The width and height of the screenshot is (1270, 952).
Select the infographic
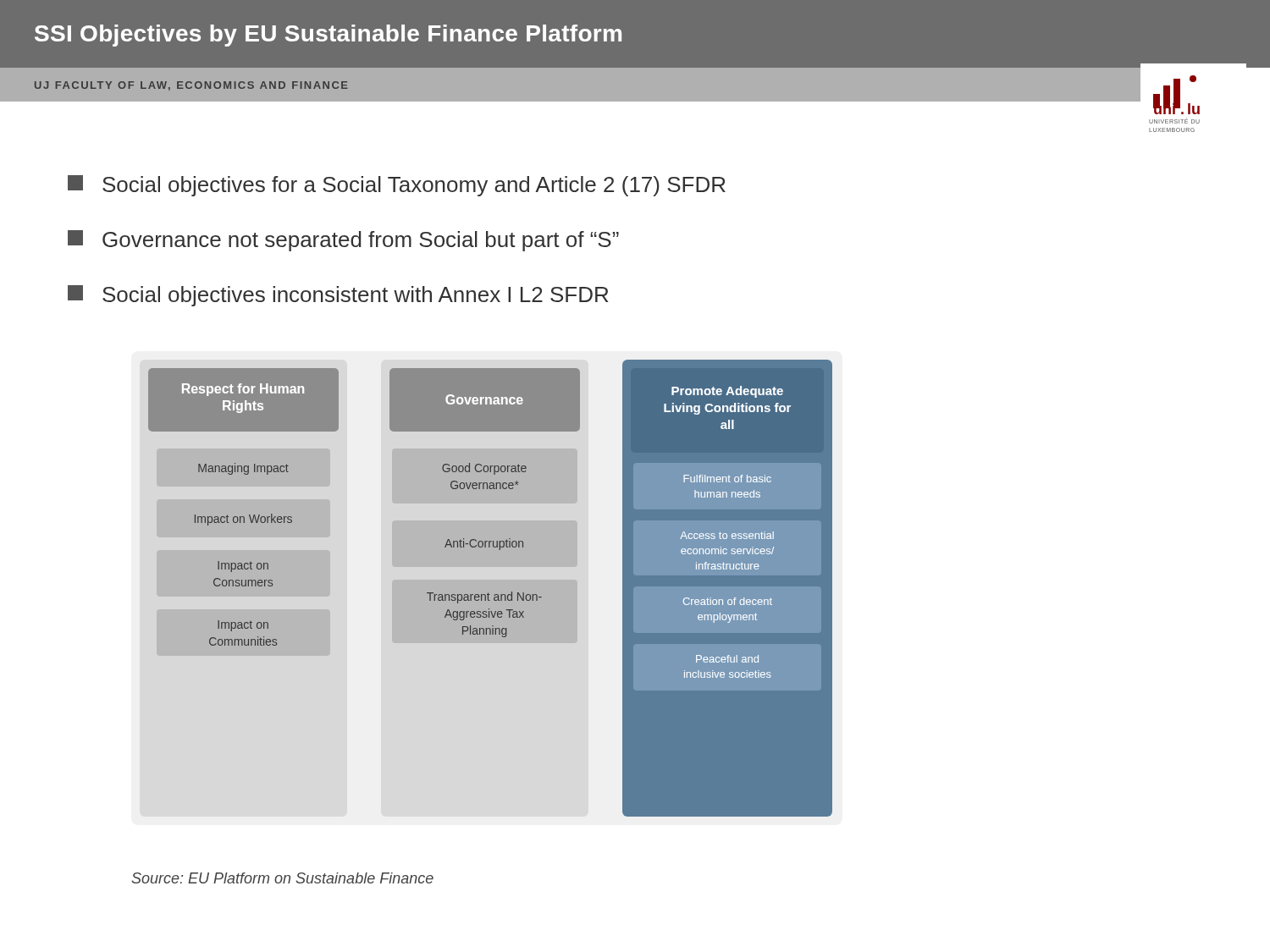[487, 601]
